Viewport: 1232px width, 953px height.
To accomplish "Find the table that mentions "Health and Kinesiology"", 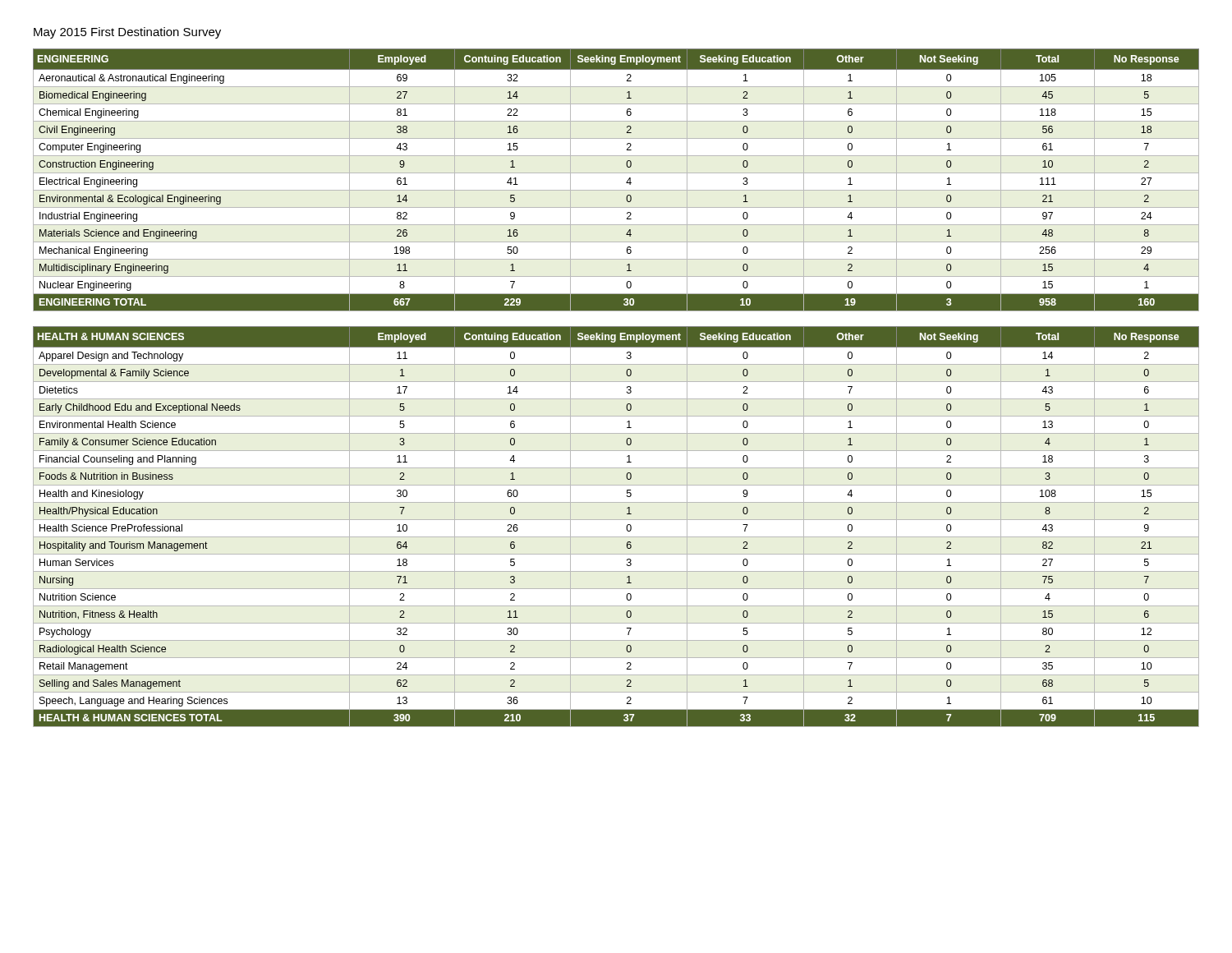I will click(616, 527).
